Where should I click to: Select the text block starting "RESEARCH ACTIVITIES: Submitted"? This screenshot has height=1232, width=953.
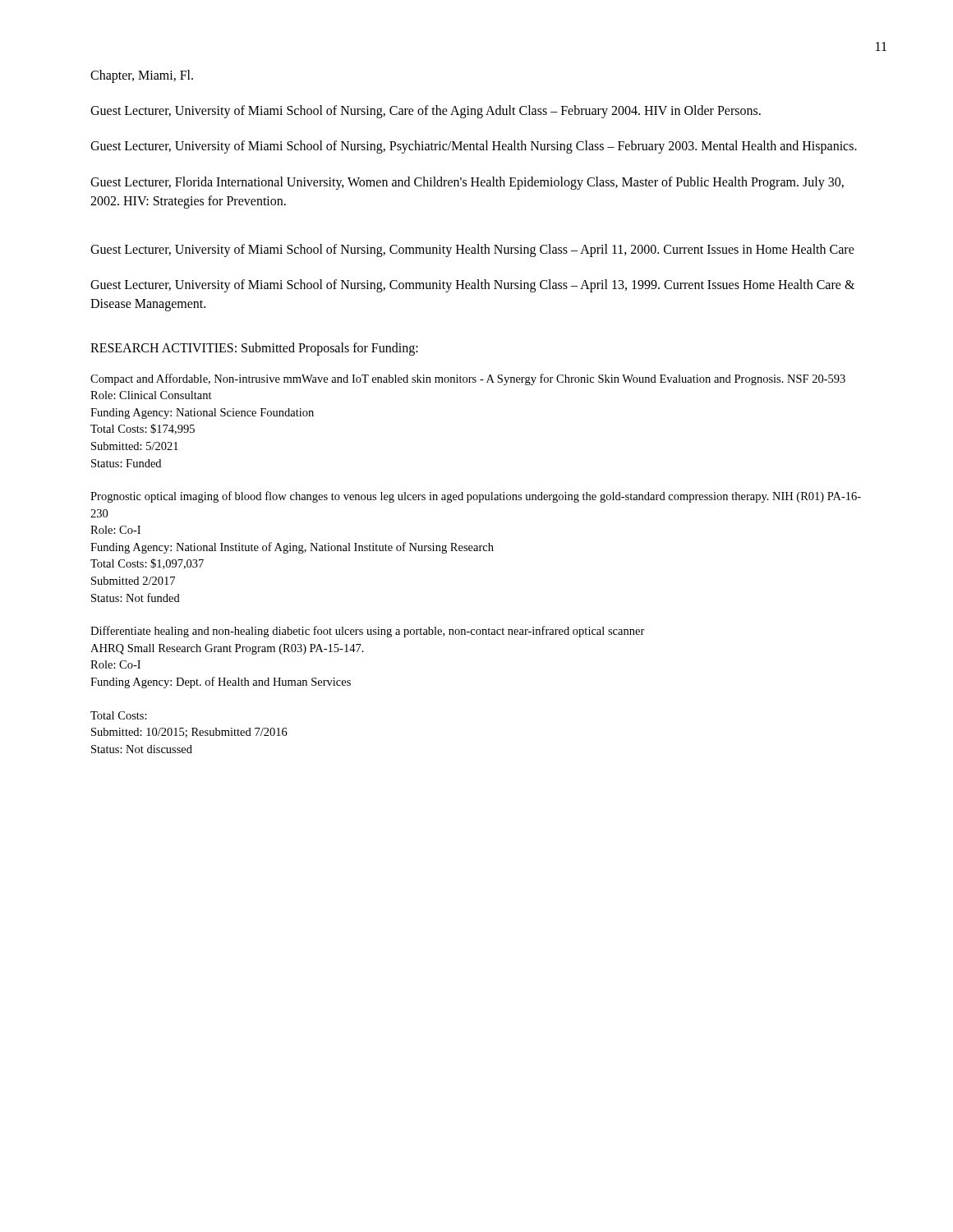[254, 347]
